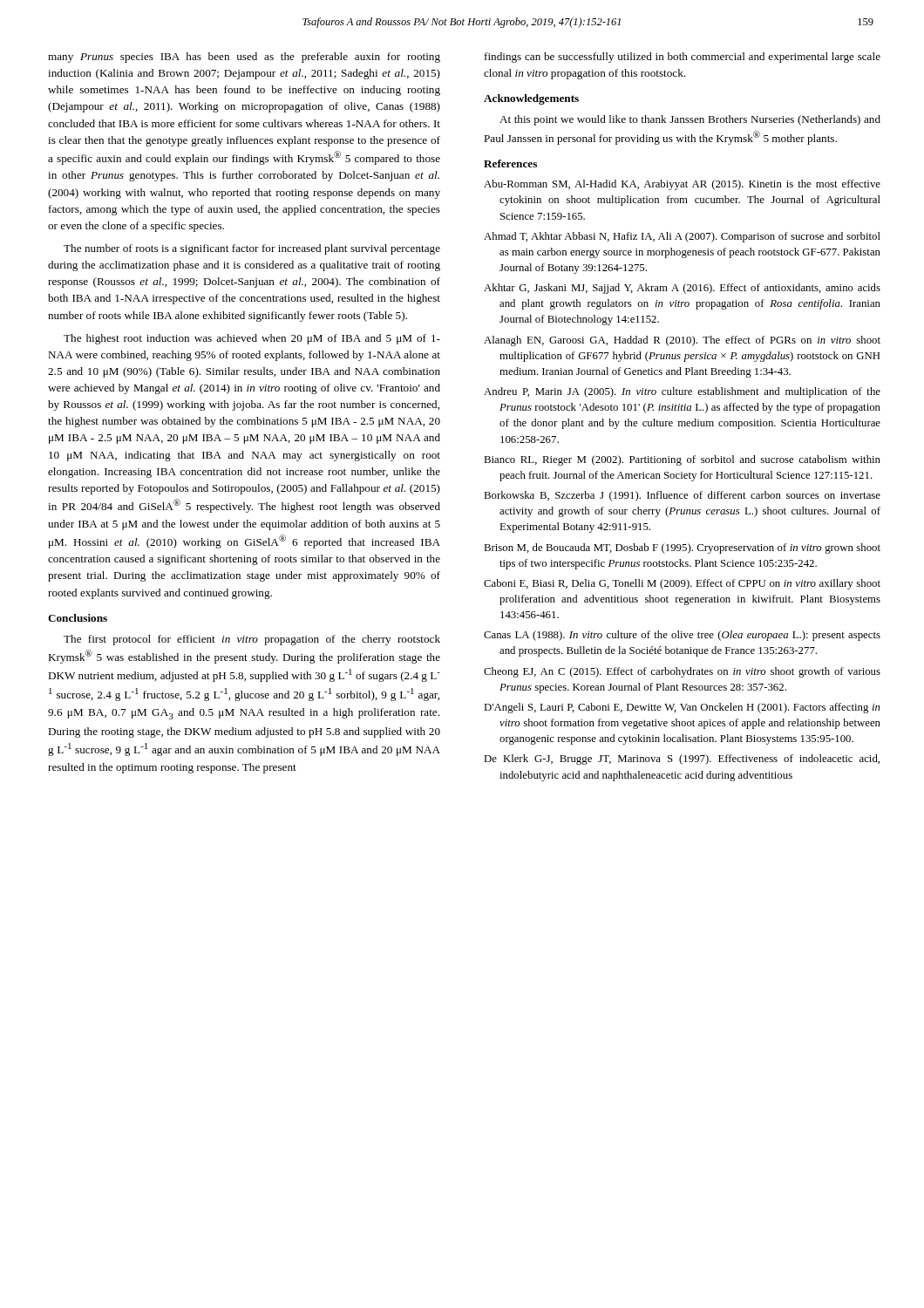Locate the text block starting "Canas LA (1988)."

[682, 643]
